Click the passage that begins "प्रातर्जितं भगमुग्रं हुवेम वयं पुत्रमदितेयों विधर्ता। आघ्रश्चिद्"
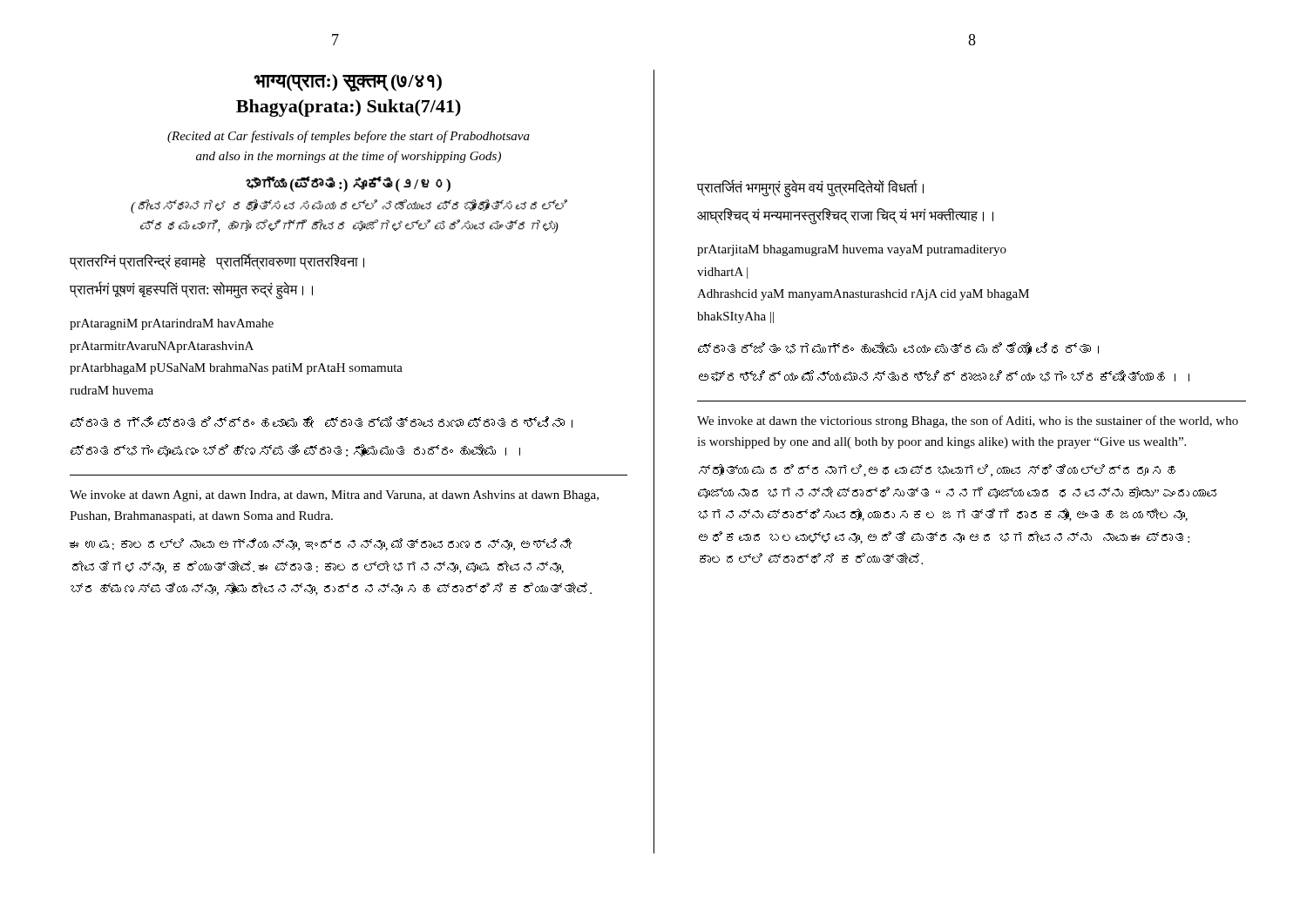This screenshot has height=924, width=1307. point(971,202)
